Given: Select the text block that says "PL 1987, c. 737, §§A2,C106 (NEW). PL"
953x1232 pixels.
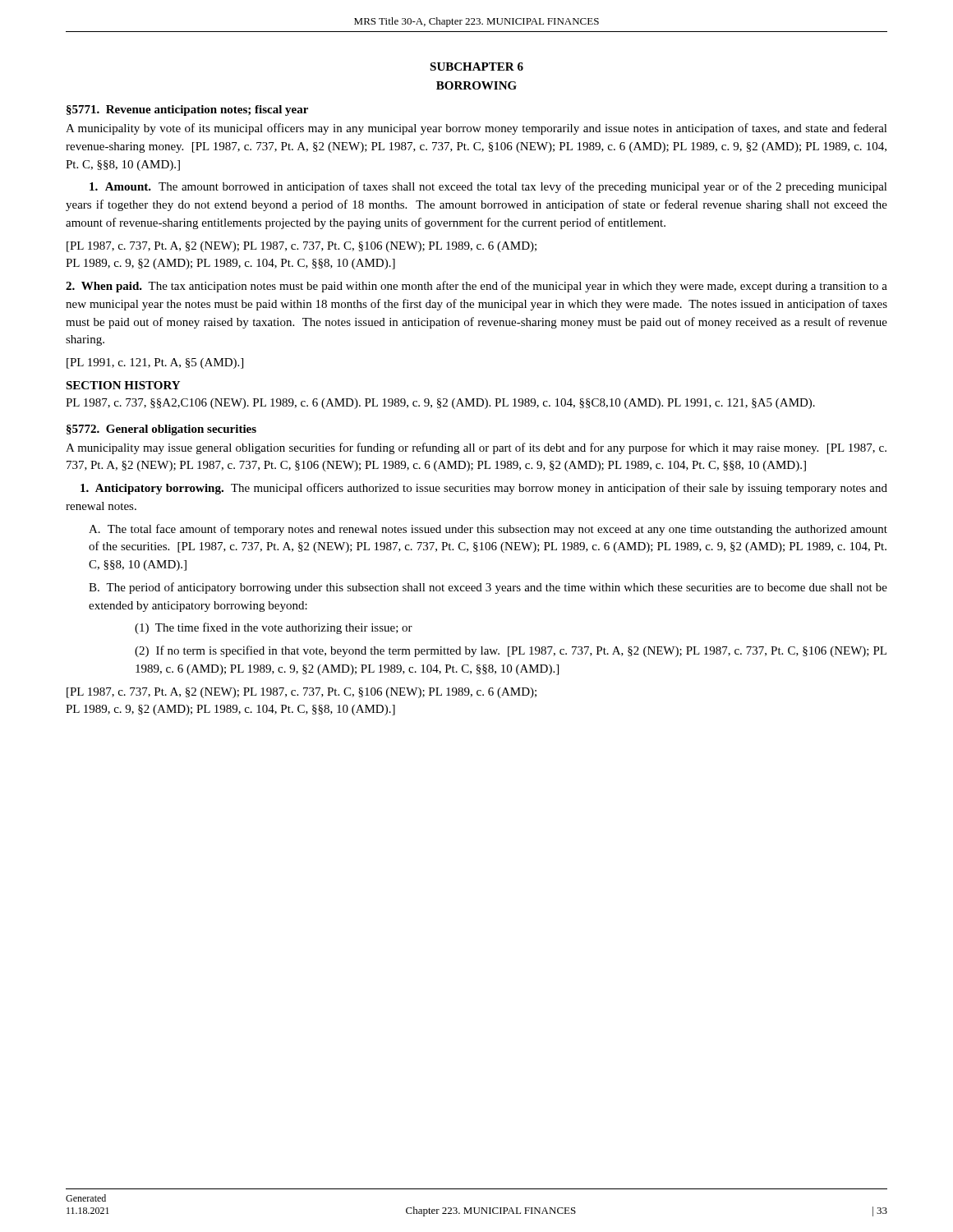Looking at the screenshot, I should point(476,403).
